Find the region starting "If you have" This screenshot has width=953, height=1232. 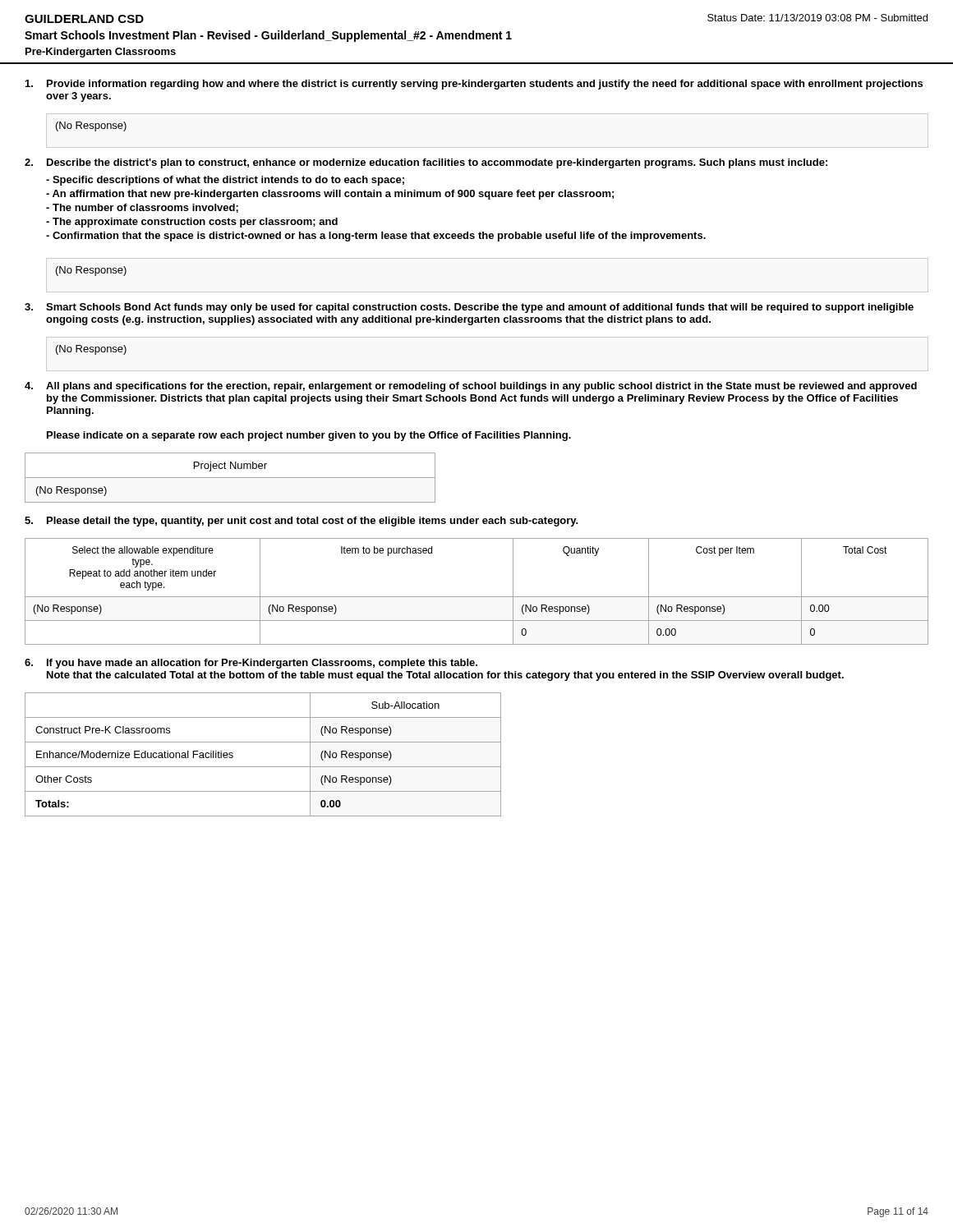445,669
